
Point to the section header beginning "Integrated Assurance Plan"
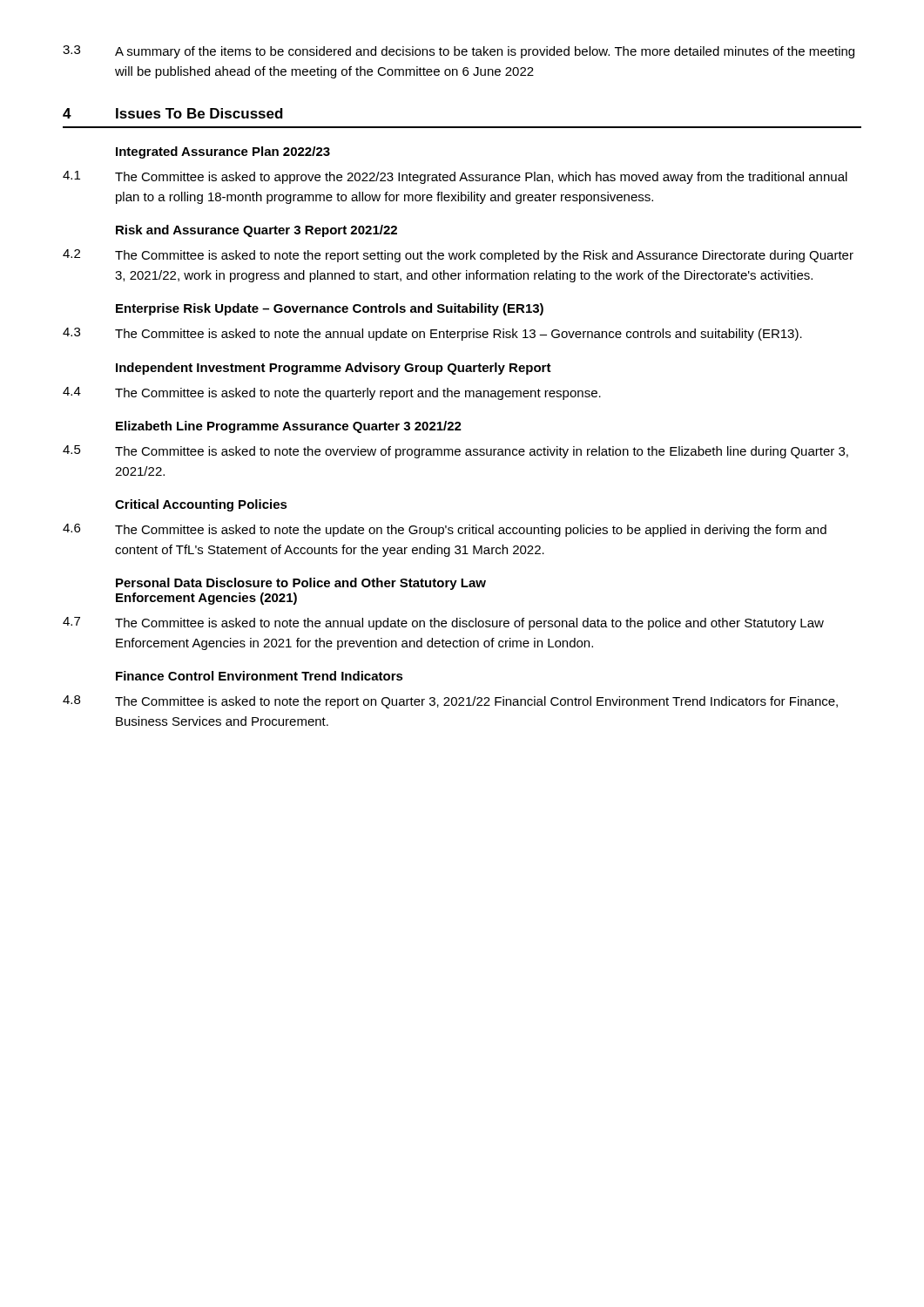pos(223,152)
